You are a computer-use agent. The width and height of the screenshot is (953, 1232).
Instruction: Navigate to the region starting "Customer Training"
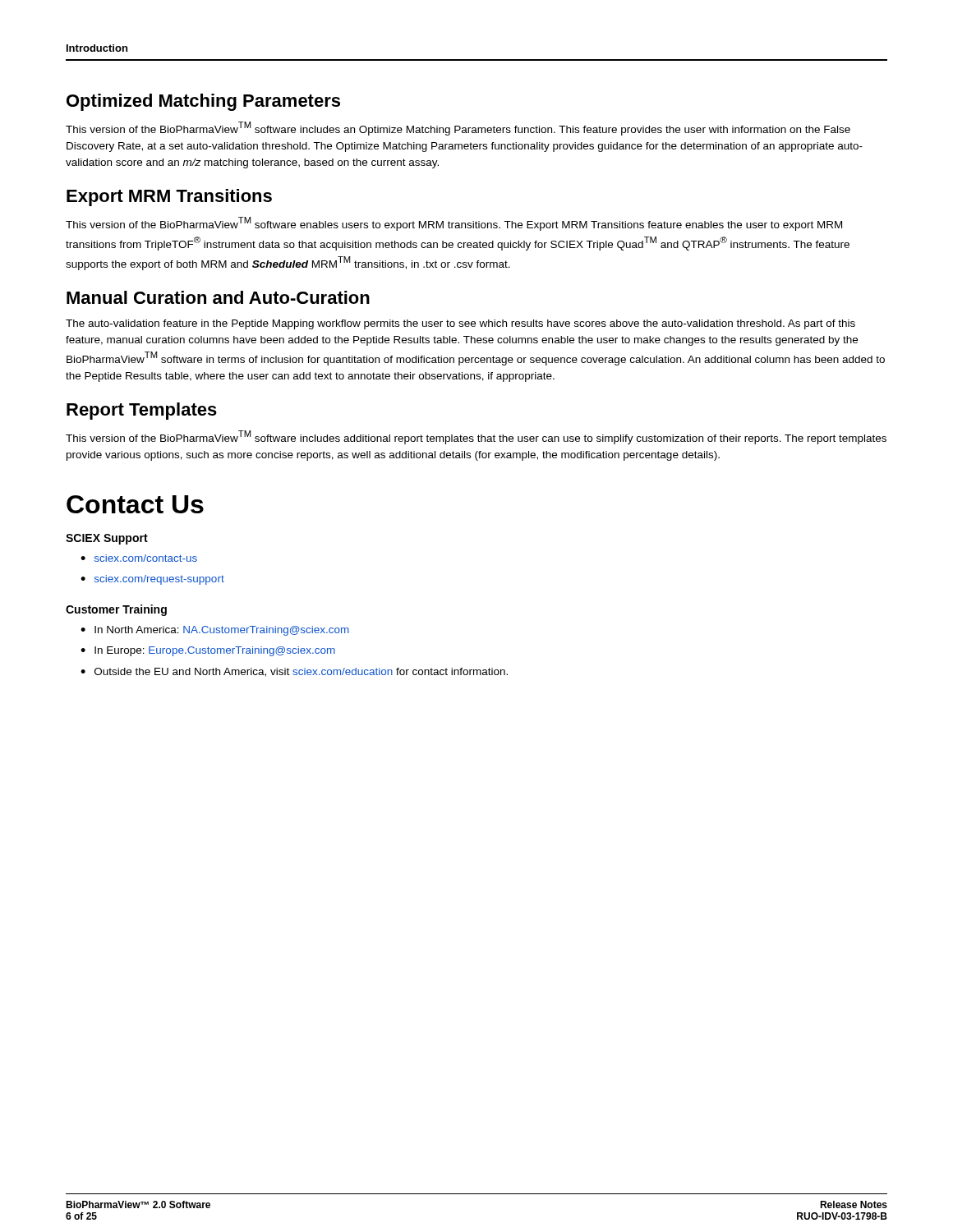tap(117, 609)
